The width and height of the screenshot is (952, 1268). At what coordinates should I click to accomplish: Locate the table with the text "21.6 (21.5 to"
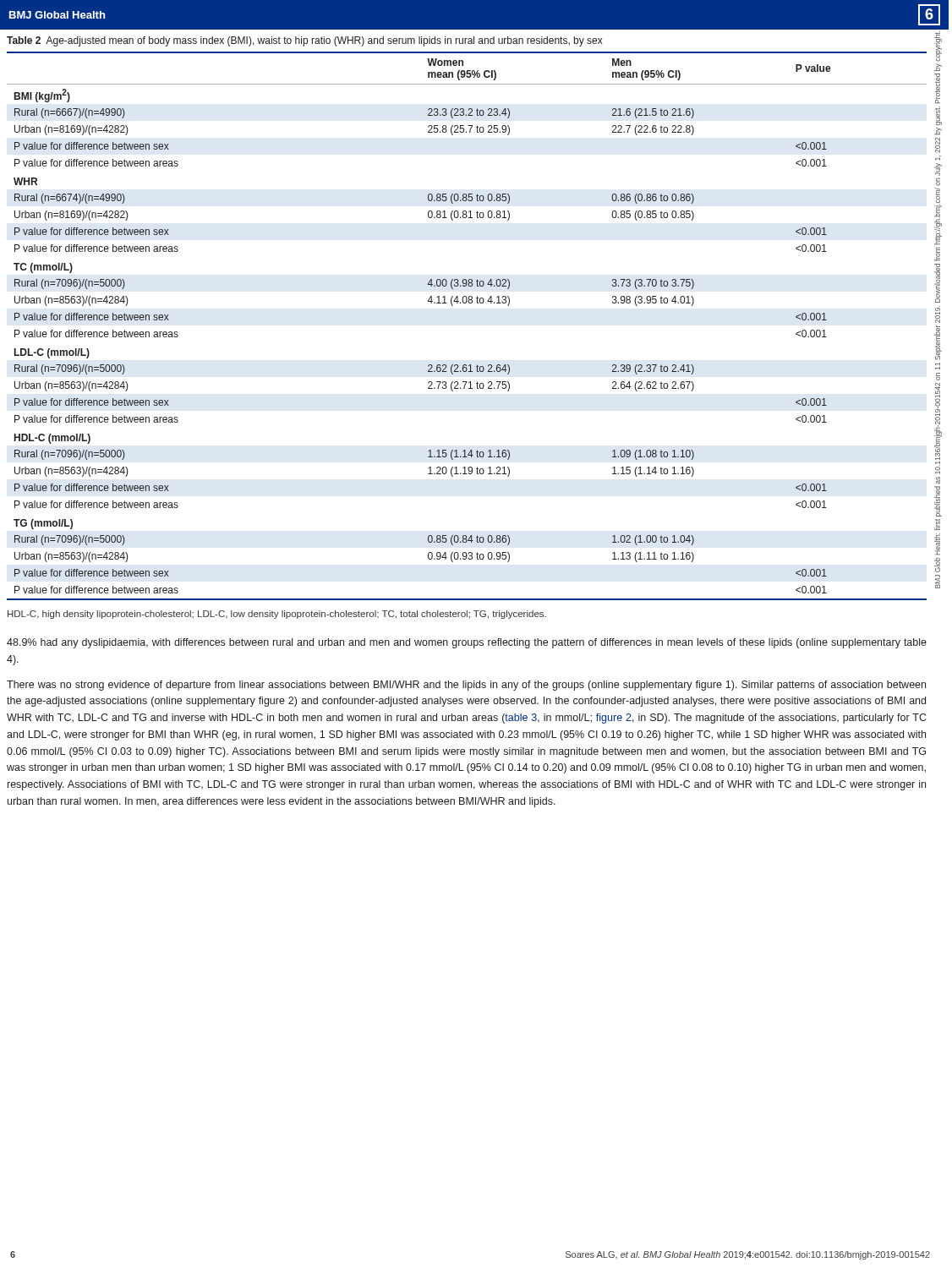[x=467, y=326]
